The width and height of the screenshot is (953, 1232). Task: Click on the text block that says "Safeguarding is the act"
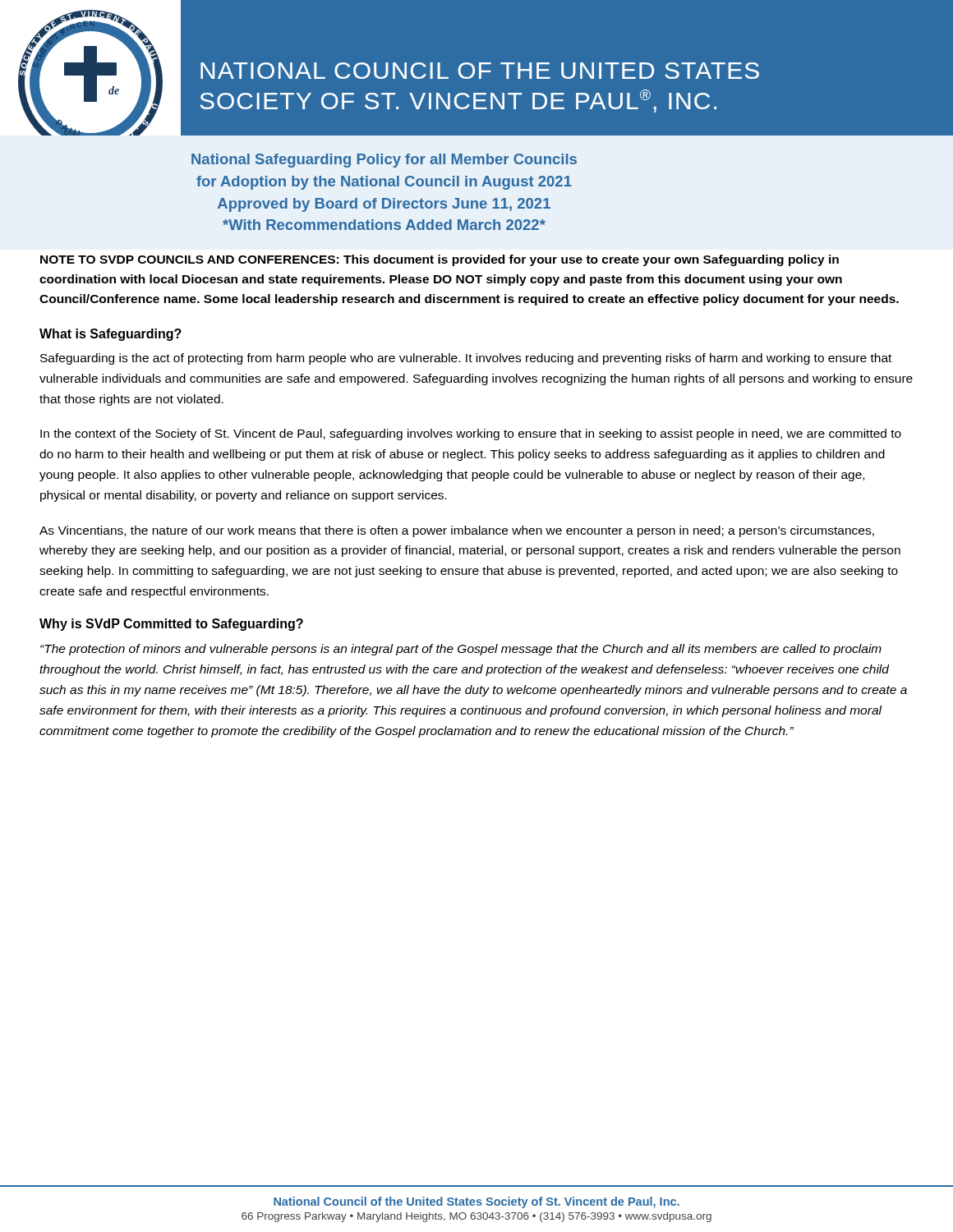click(476, 378)
